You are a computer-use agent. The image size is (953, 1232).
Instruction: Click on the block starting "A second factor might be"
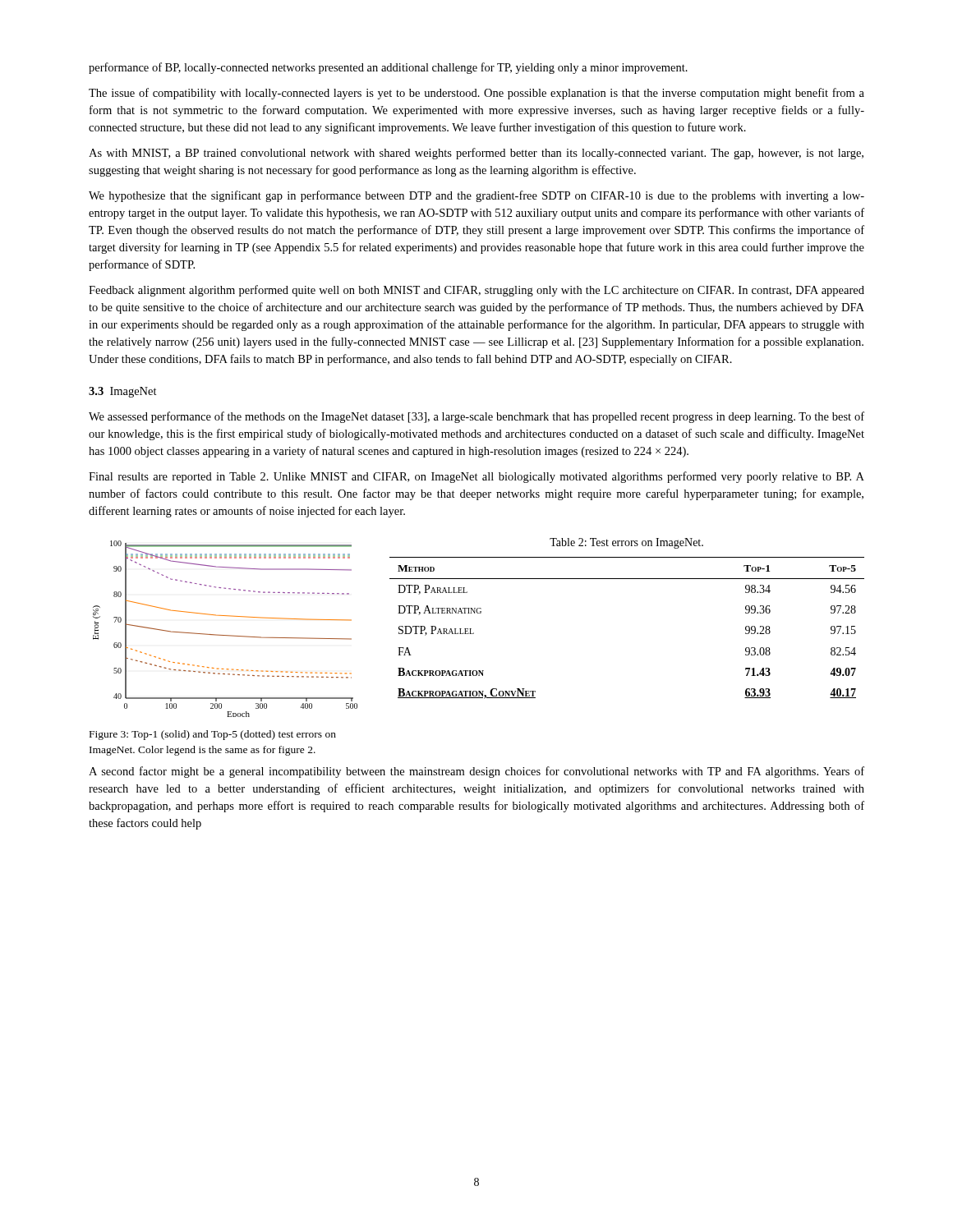(x=476, y=798)
